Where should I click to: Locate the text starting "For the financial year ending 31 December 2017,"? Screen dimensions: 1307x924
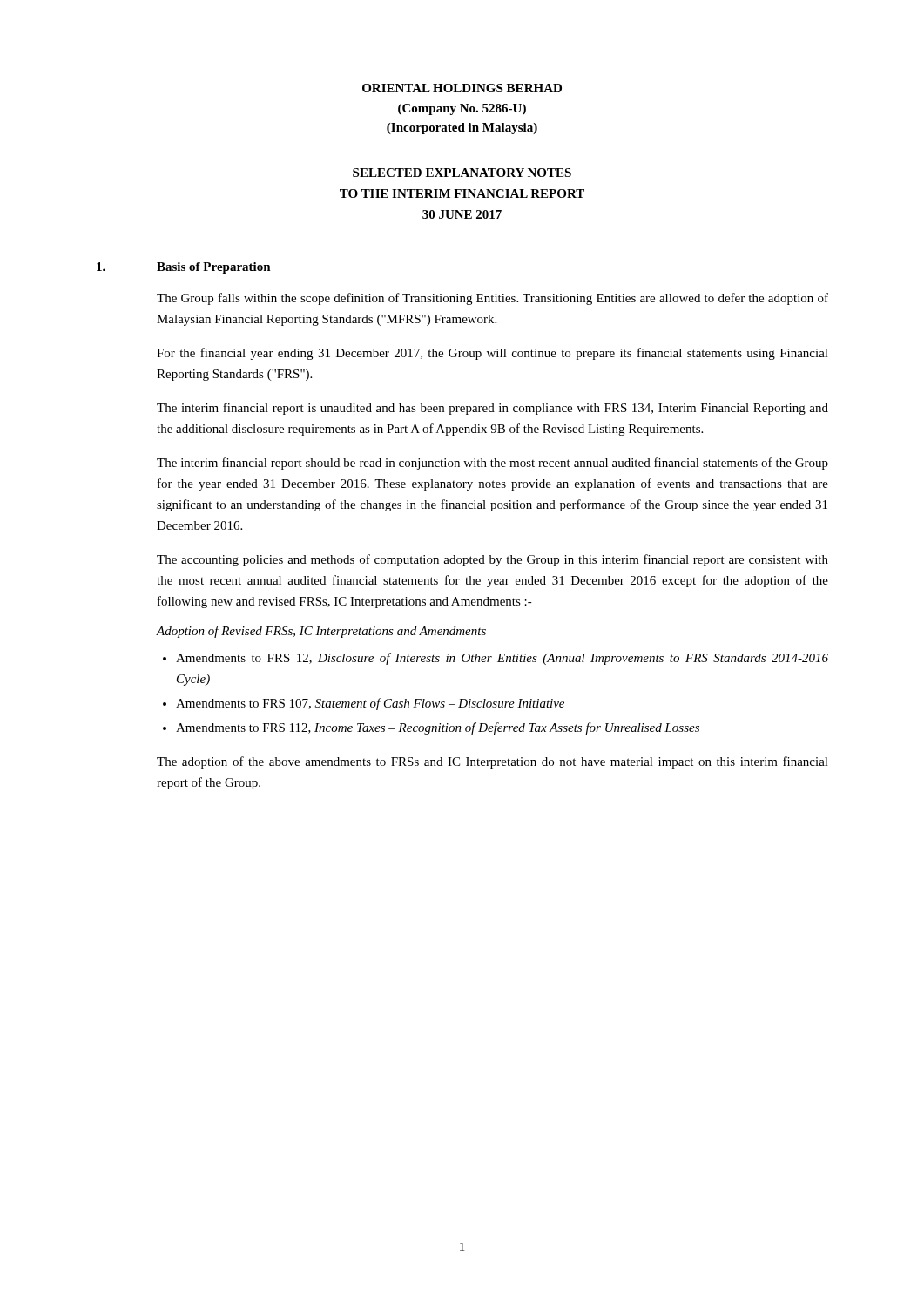(492, 363)
